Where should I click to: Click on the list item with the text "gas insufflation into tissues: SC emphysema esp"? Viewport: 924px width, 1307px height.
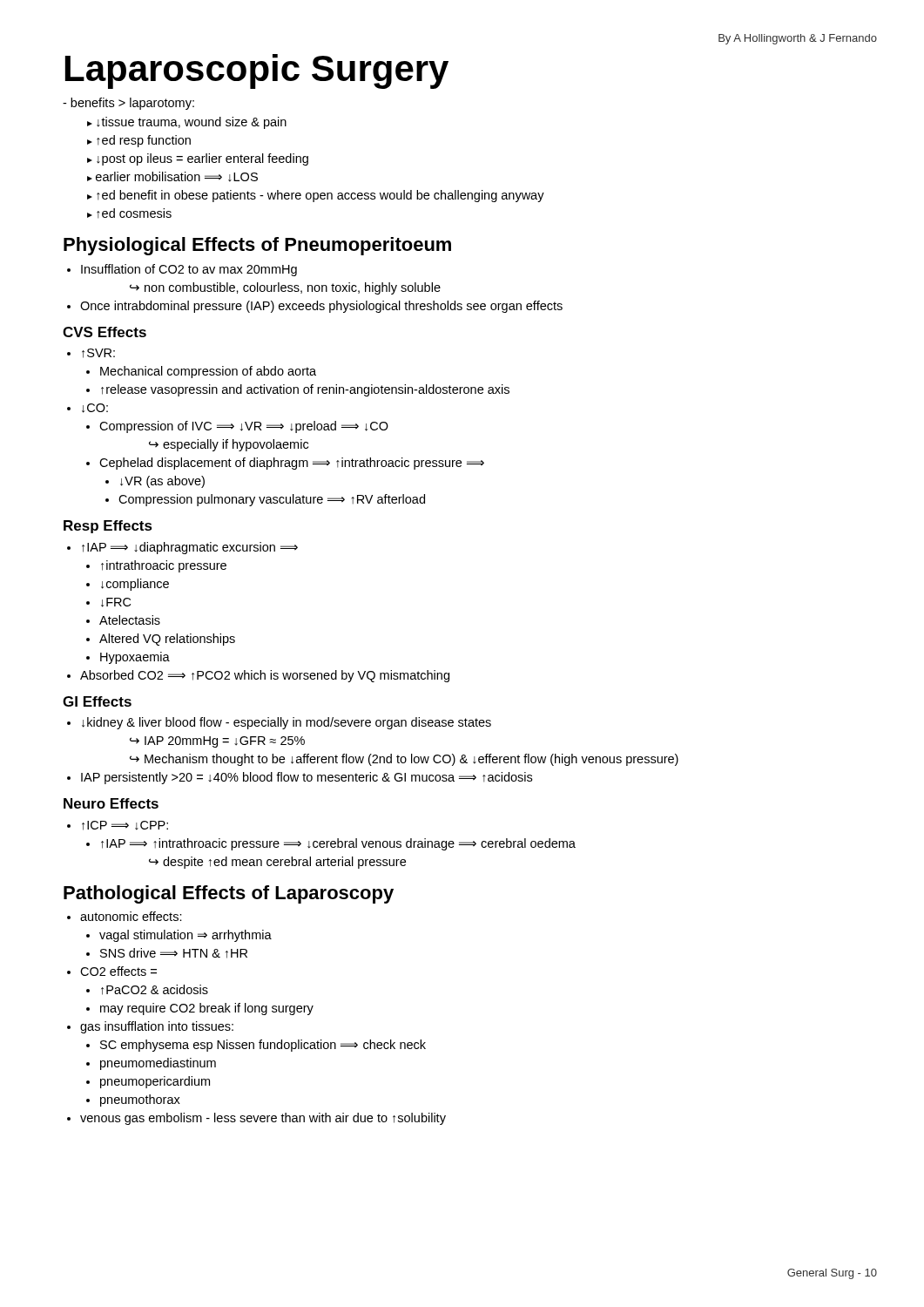[157, 1027]
